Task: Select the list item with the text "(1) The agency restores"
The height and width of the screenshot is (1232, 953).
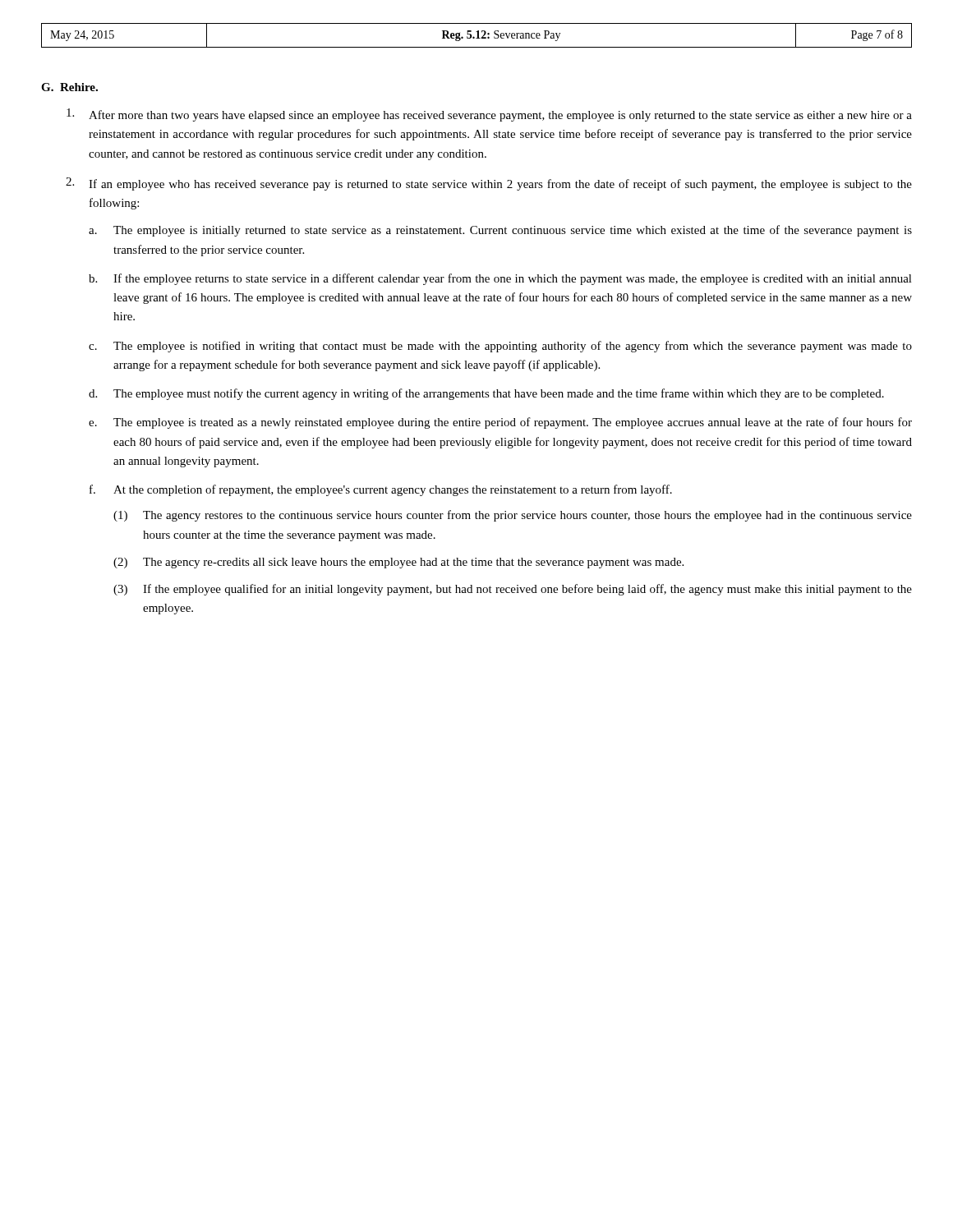Action: pyautogui.click(x=513, y=525)
